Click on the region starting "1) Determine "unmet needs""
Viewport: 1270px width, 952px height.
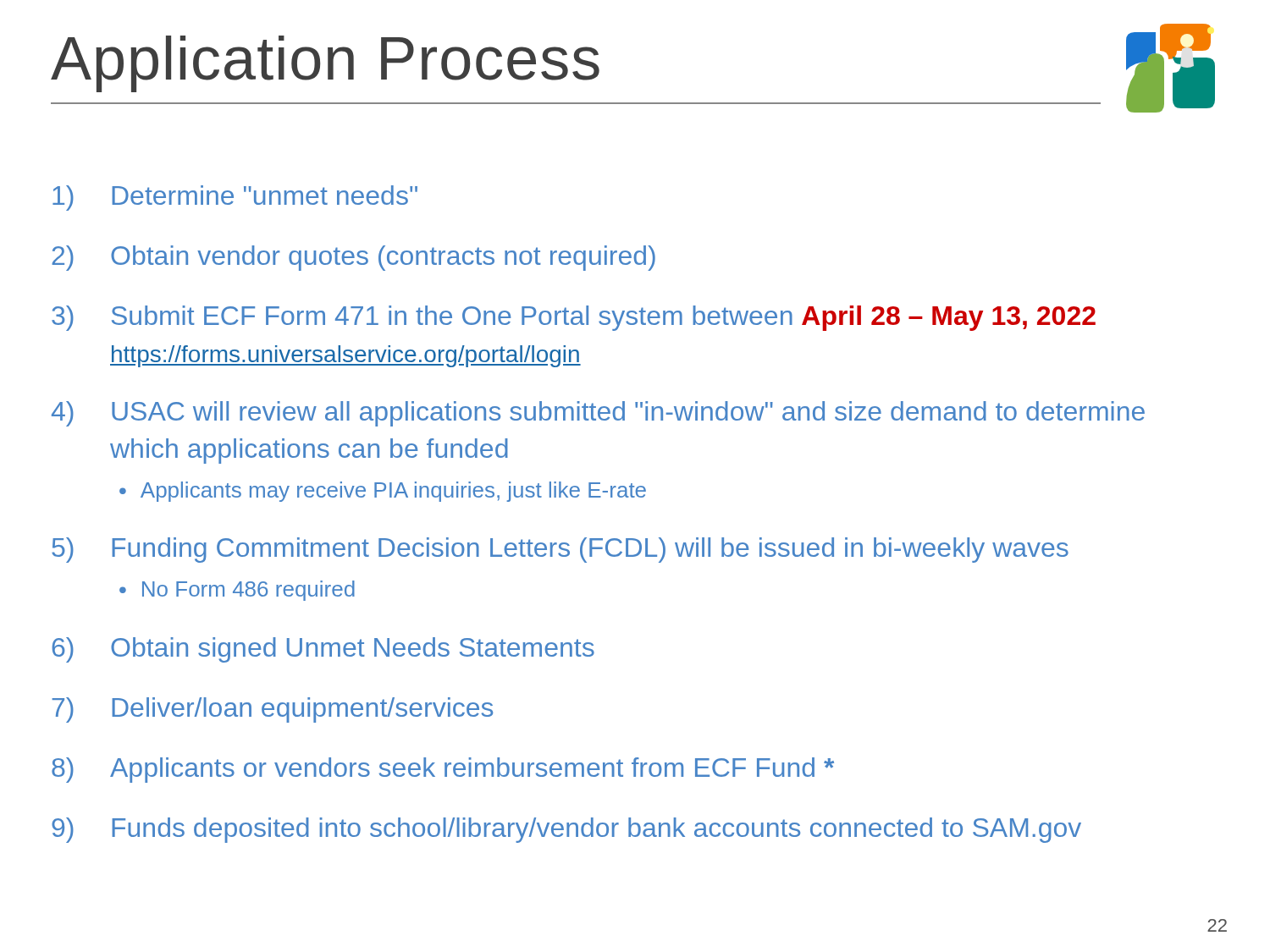tap(235, 198)
